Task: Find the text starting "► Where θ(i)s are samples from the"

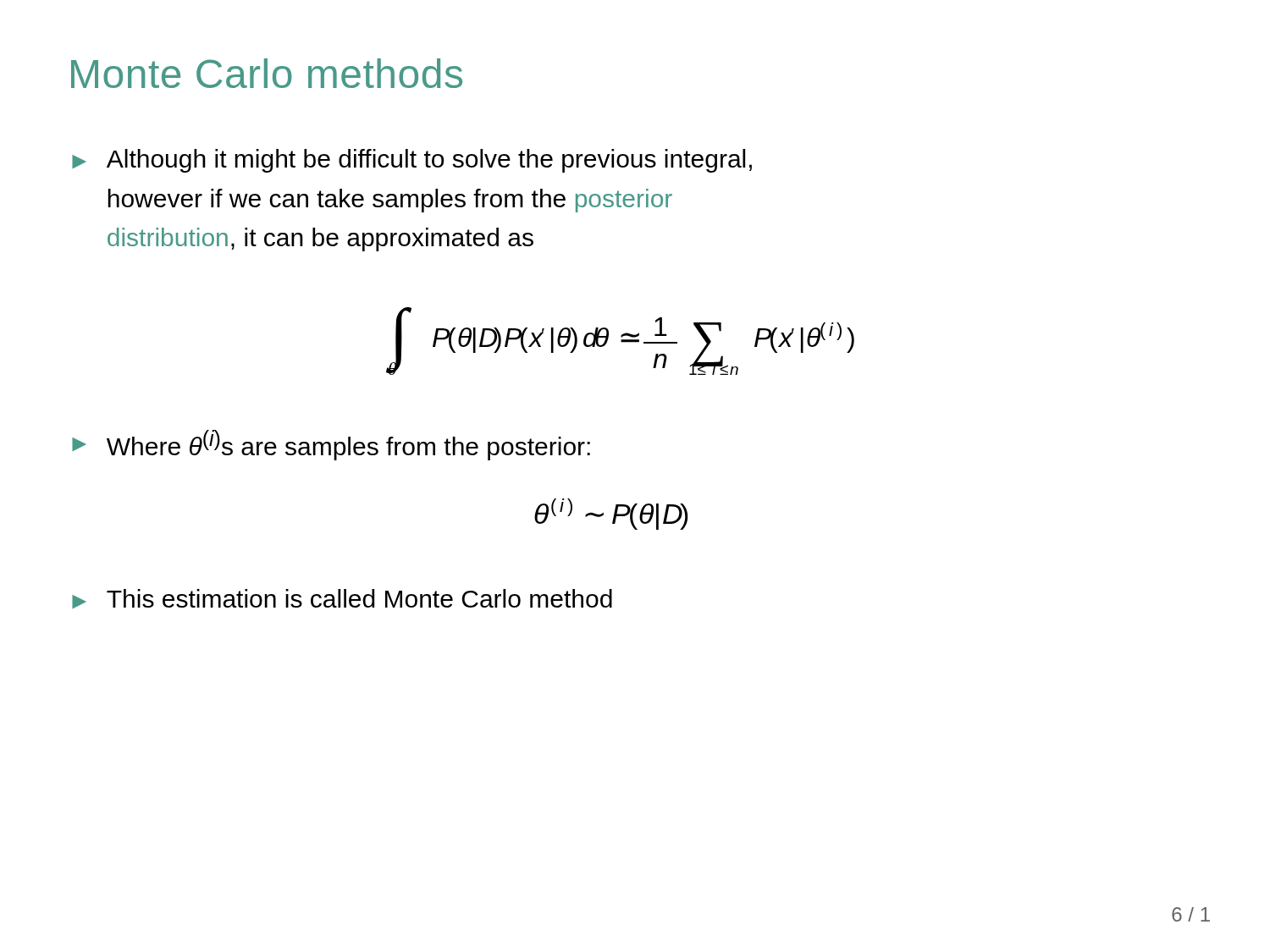Action: coord(330,444)
